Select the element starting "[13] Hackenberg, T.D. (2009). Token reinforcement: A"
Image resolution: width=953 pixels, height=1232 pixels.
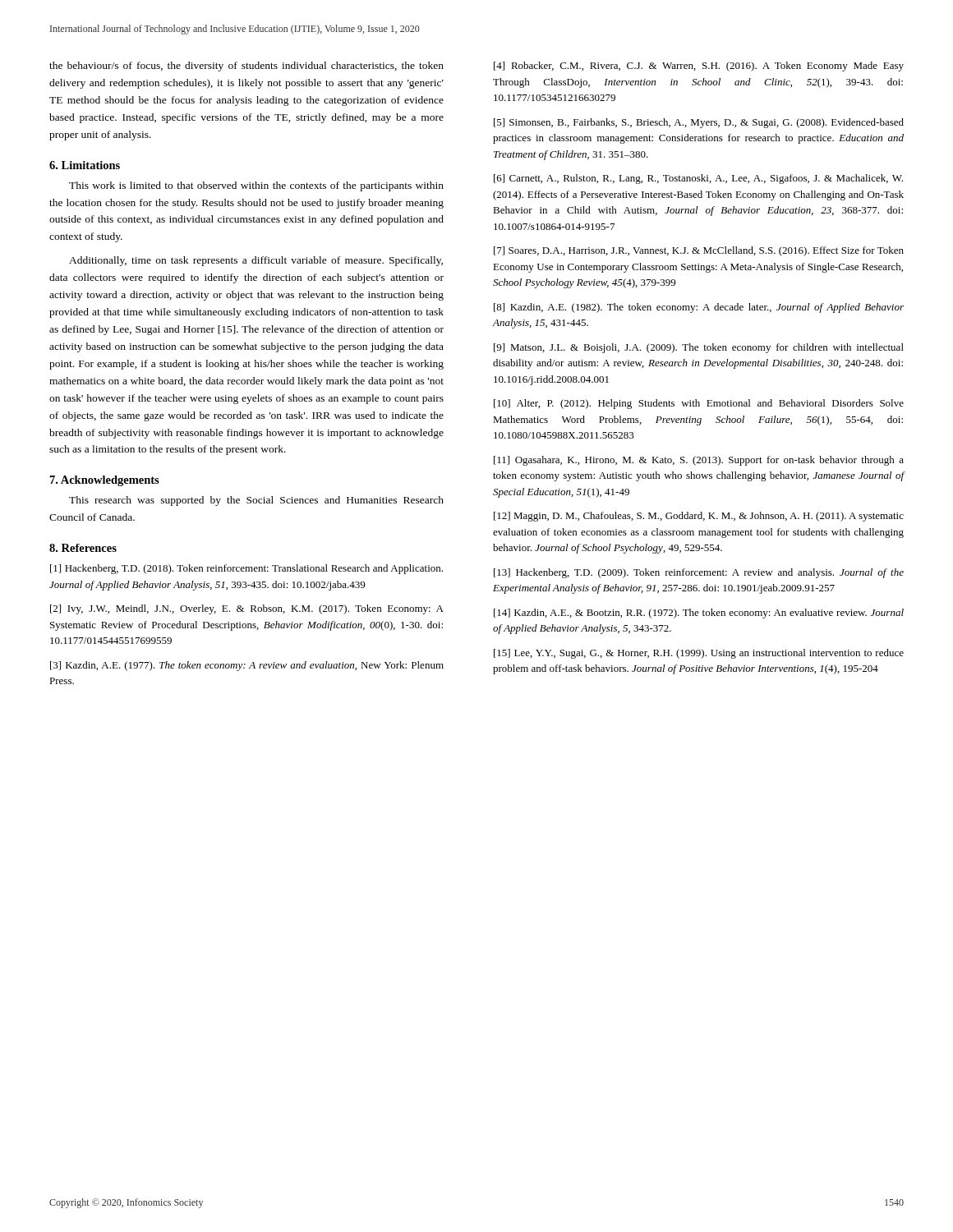tap(698, 580)
